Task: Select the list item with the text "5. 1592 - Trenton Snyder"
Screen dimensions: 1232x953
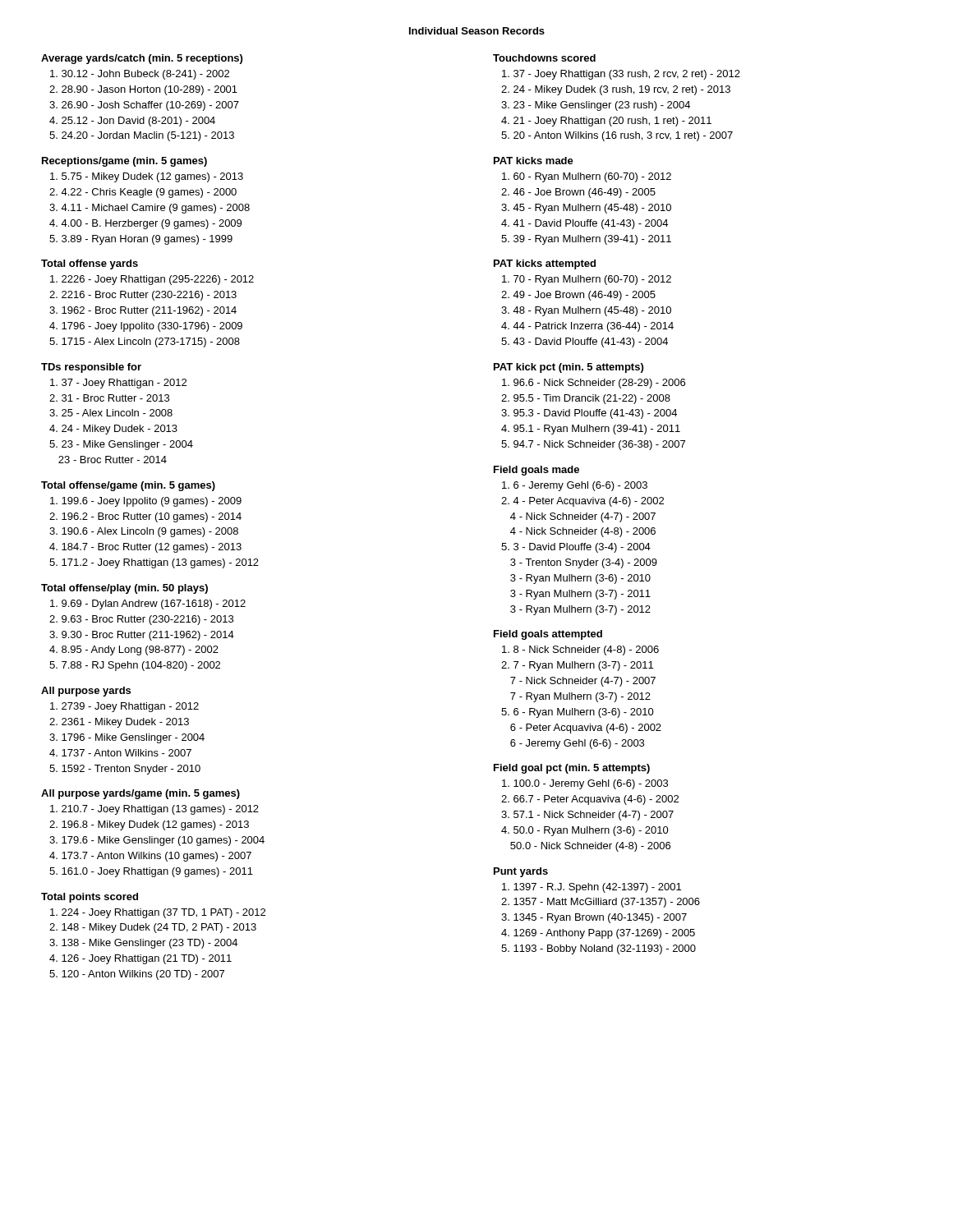Action: click(125, 770)
